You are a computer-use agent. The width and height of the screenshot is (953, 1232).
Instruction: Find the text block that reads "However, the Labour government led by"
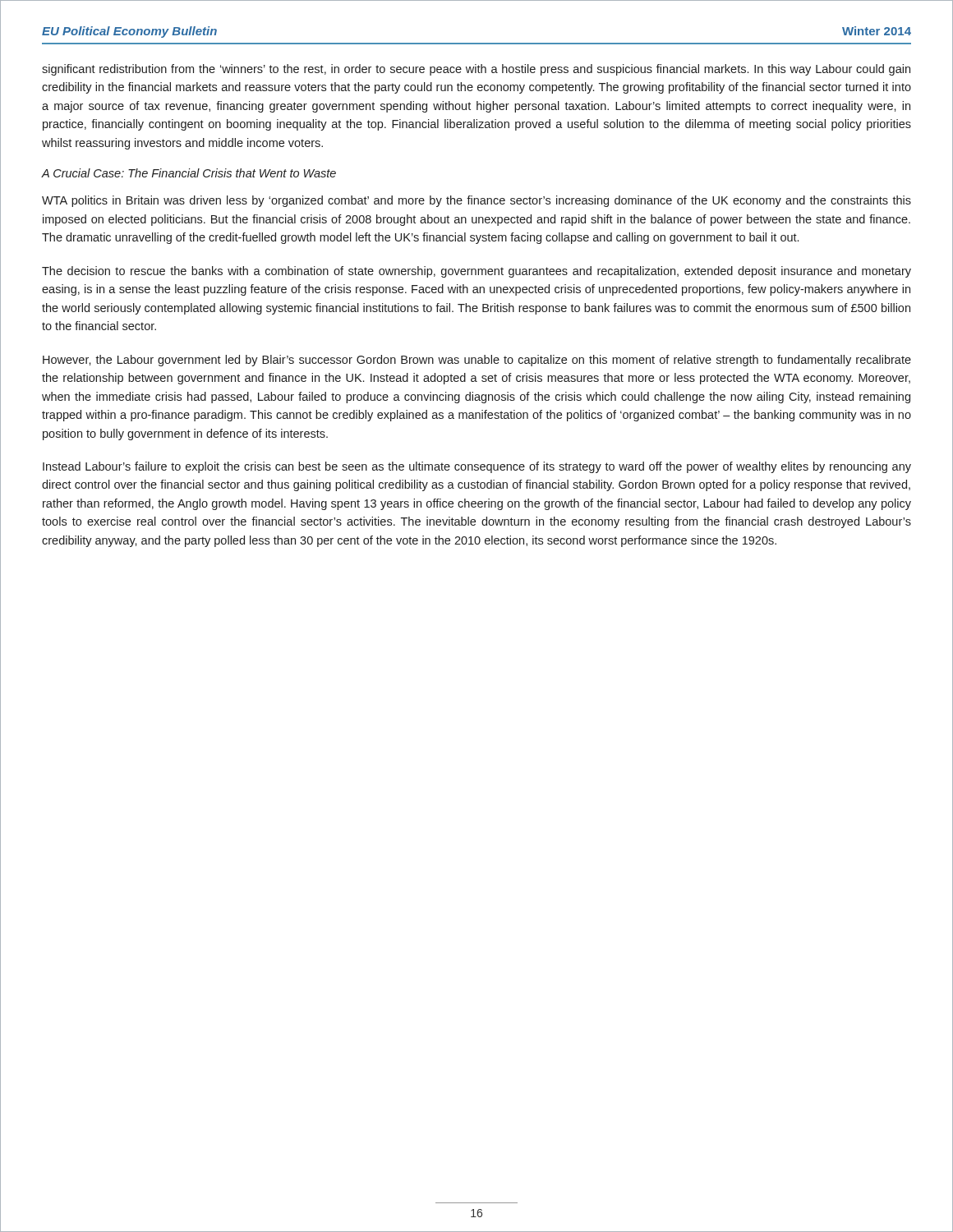476,396
